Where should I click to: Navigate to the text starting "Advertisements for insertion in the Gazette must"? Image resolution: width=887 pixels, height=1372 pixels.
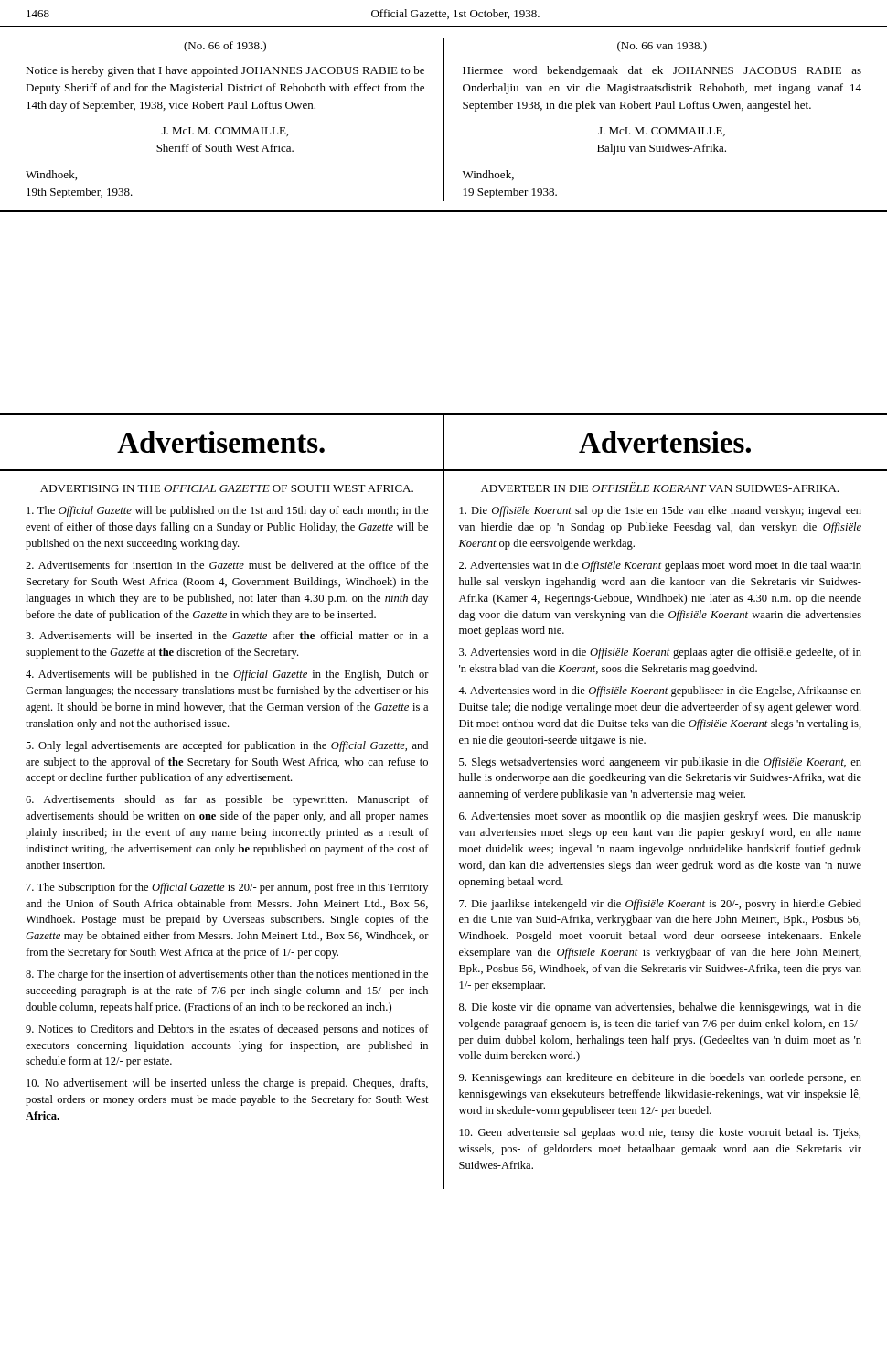click(227, 590)
